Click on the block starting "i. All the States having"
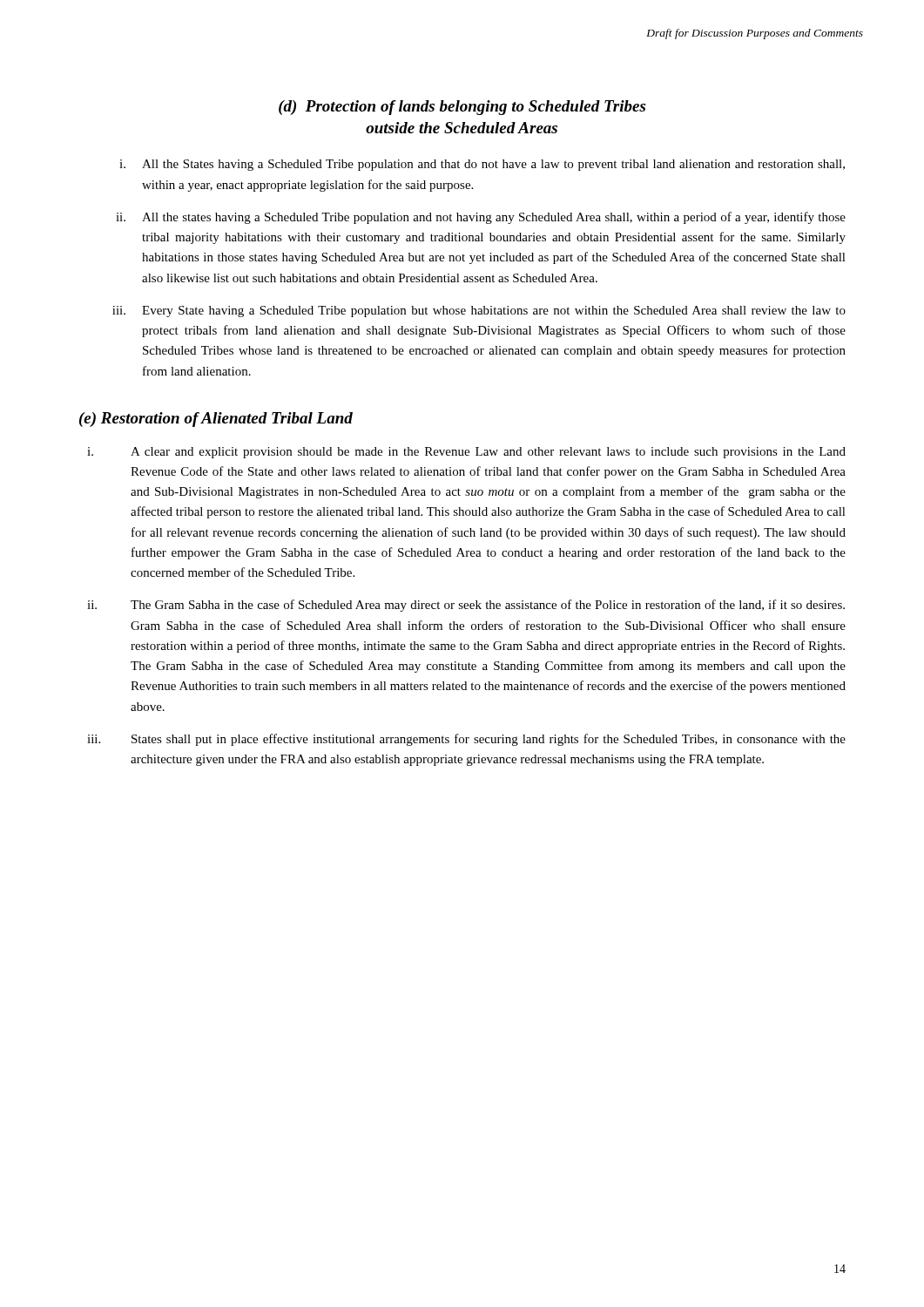This screenshot has height=1307, width=924. 462,175
